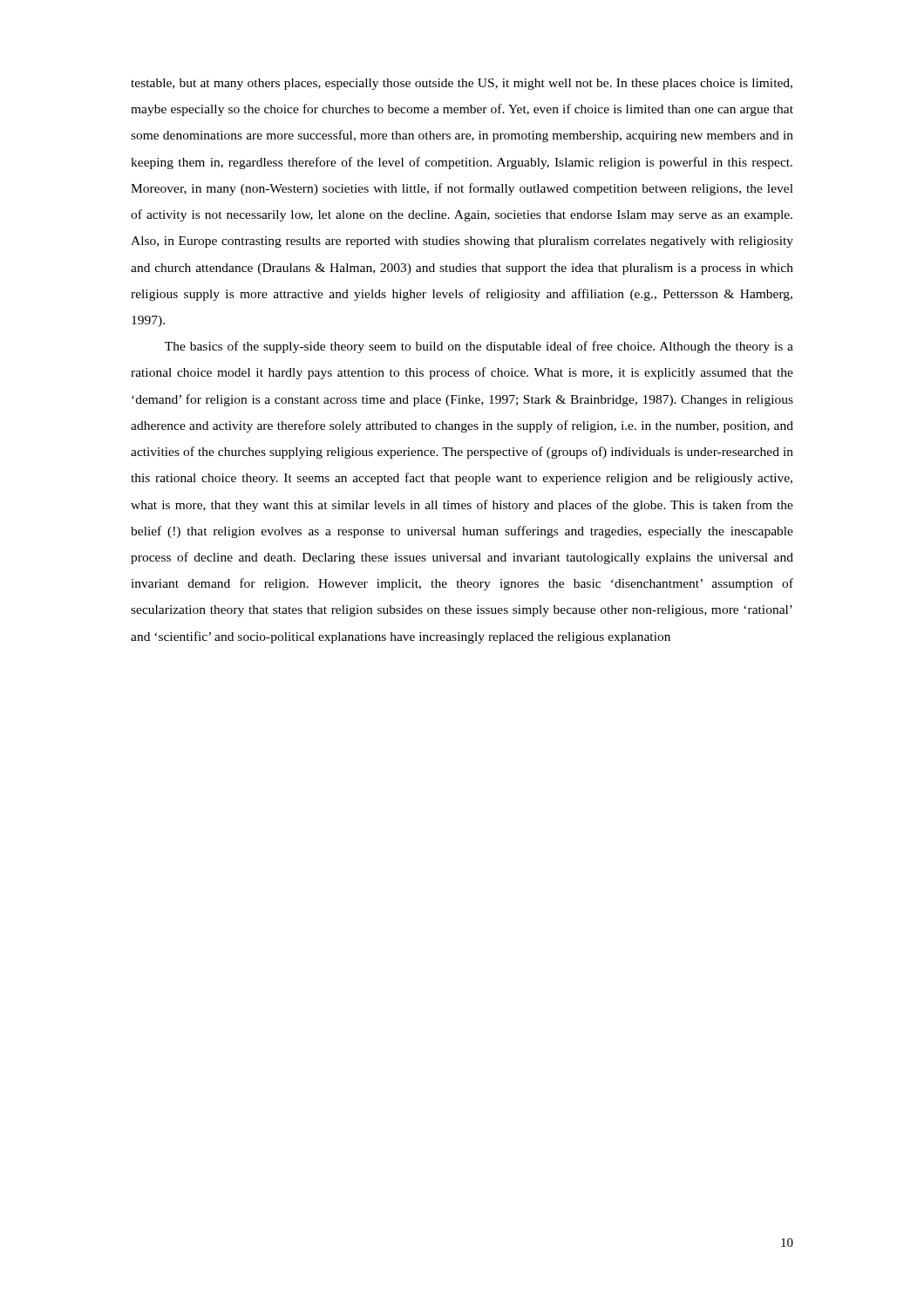The height and width of the screenshot is (1308, 924).
Task: Click the passage that begins "testable, but at many others places, especially"
Action: [462, 201]
